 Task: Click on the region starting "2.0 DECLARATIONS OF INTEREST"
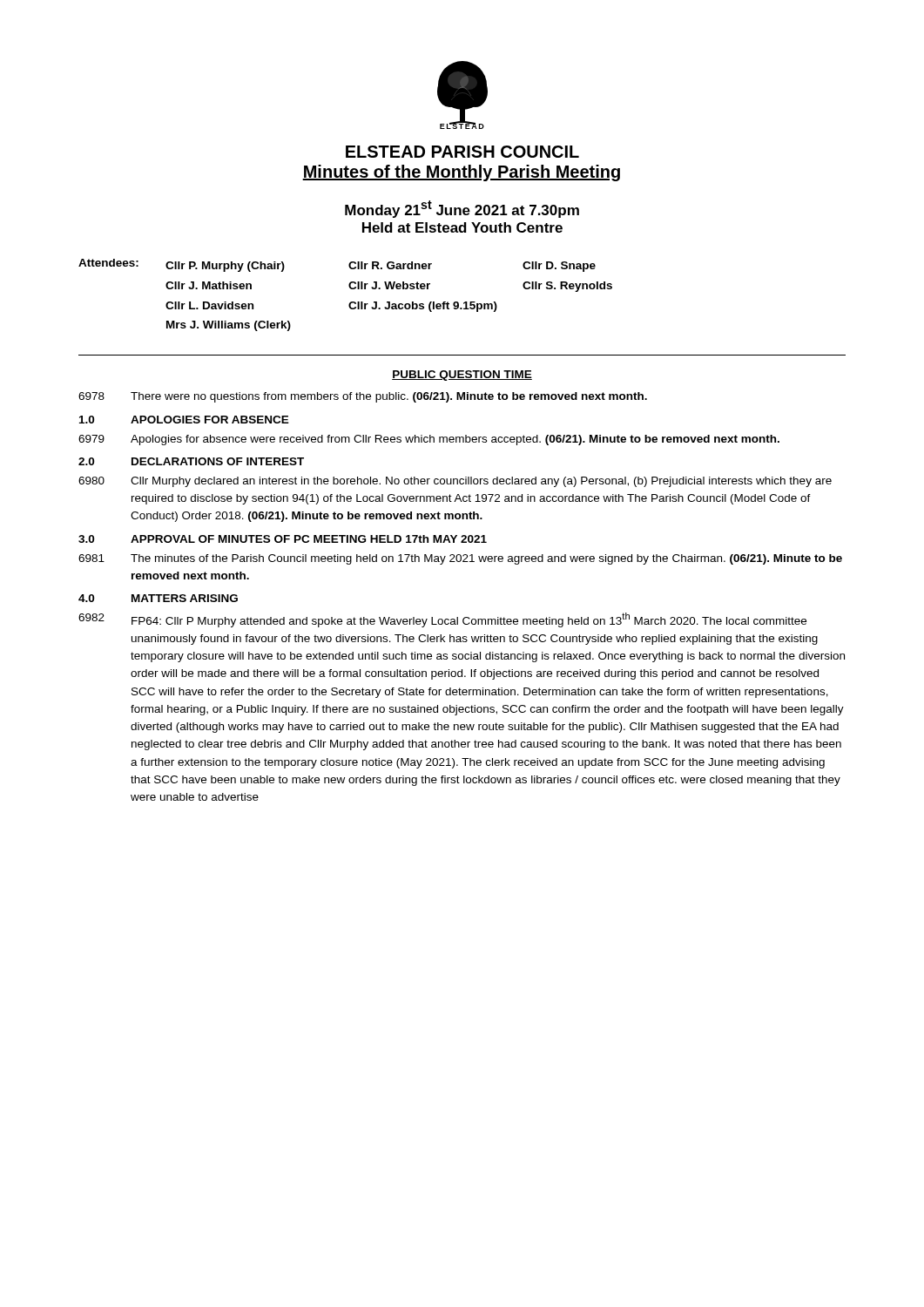tap(191, 461)
